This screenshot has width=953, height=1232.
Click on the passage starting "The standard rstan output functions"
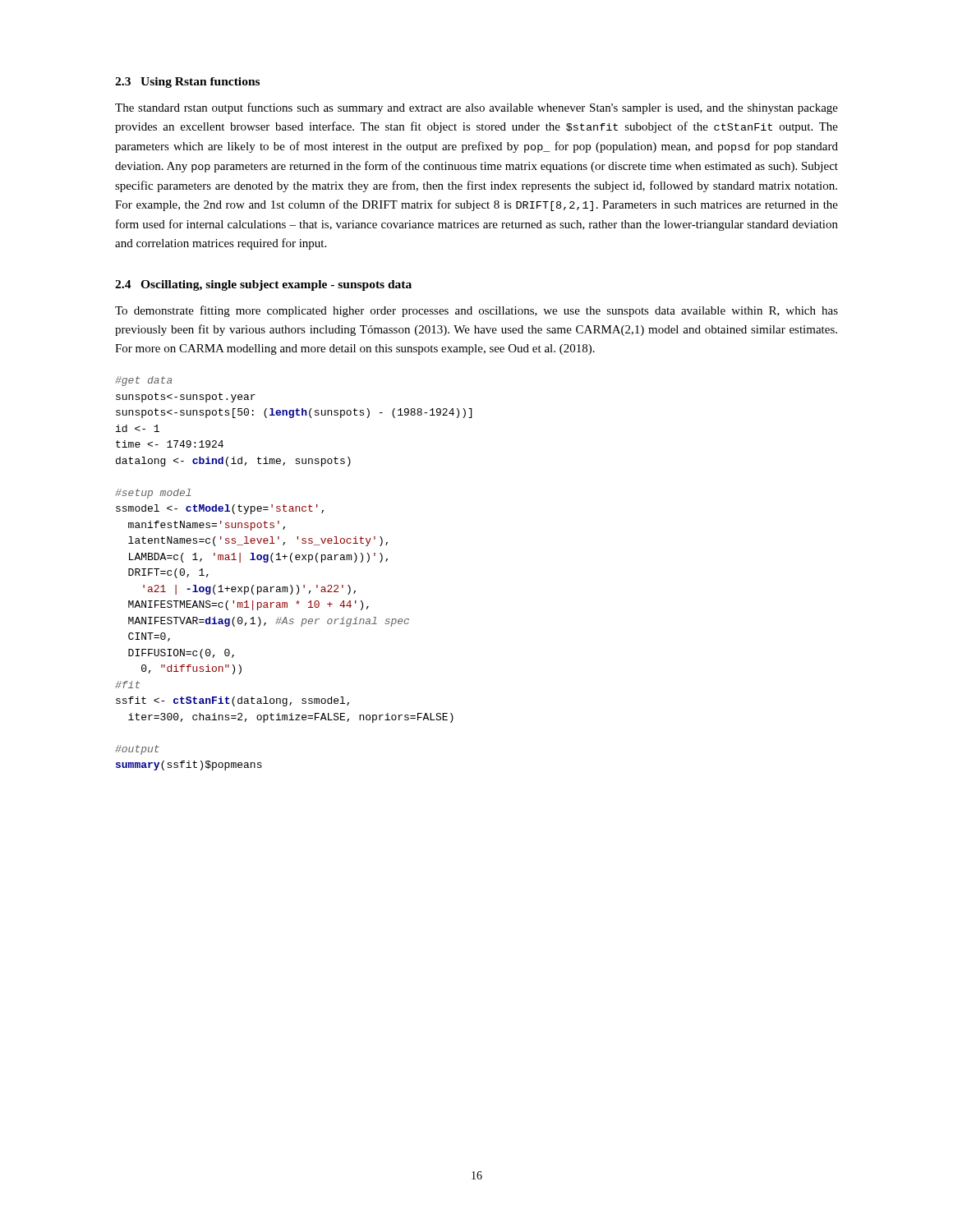(476, 176)
